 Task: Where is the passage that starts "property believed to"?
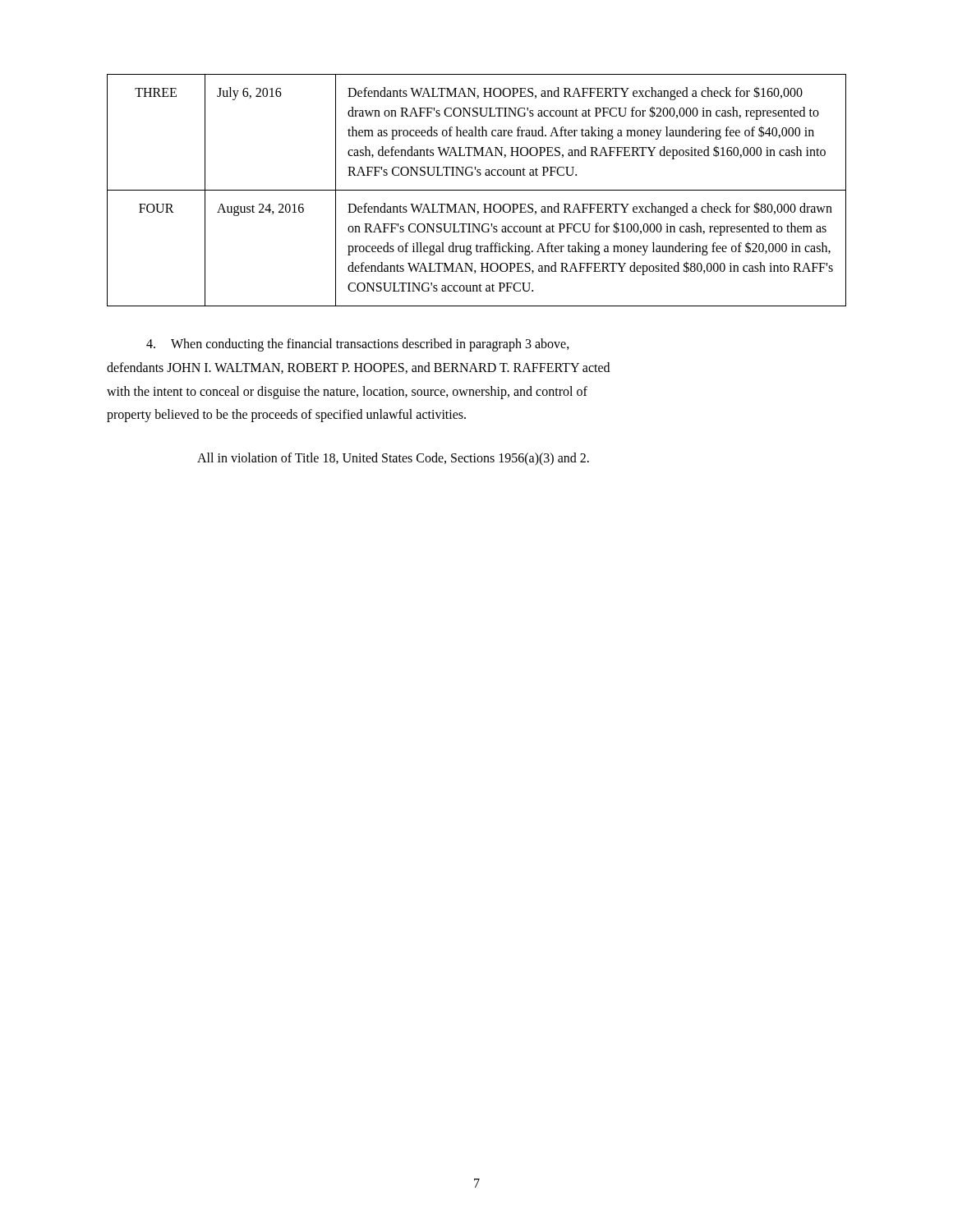(x=287, y=415)
